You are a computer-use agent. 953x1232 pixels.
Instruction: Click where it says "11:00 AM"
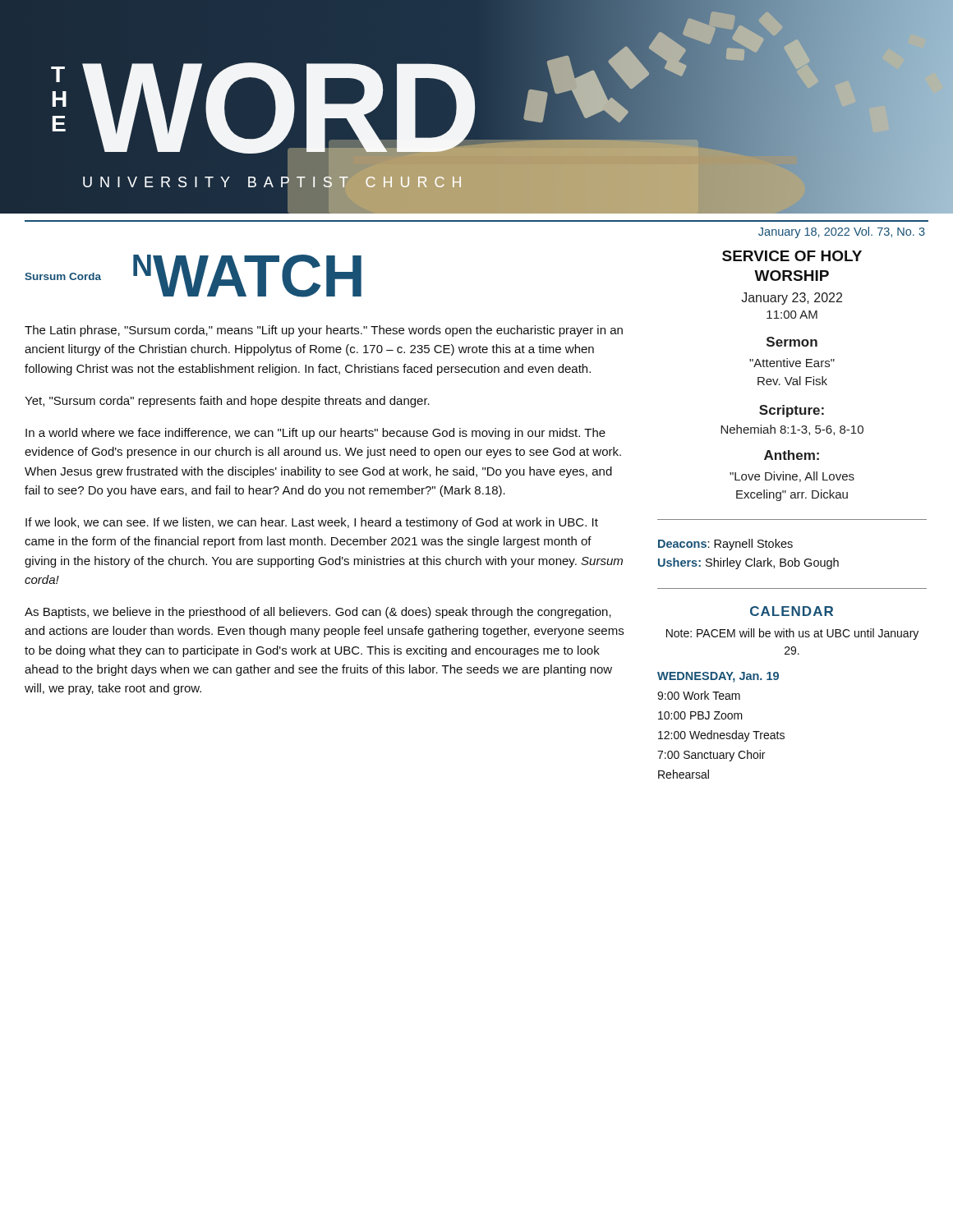pyautogui.click(x=792, y=314)
